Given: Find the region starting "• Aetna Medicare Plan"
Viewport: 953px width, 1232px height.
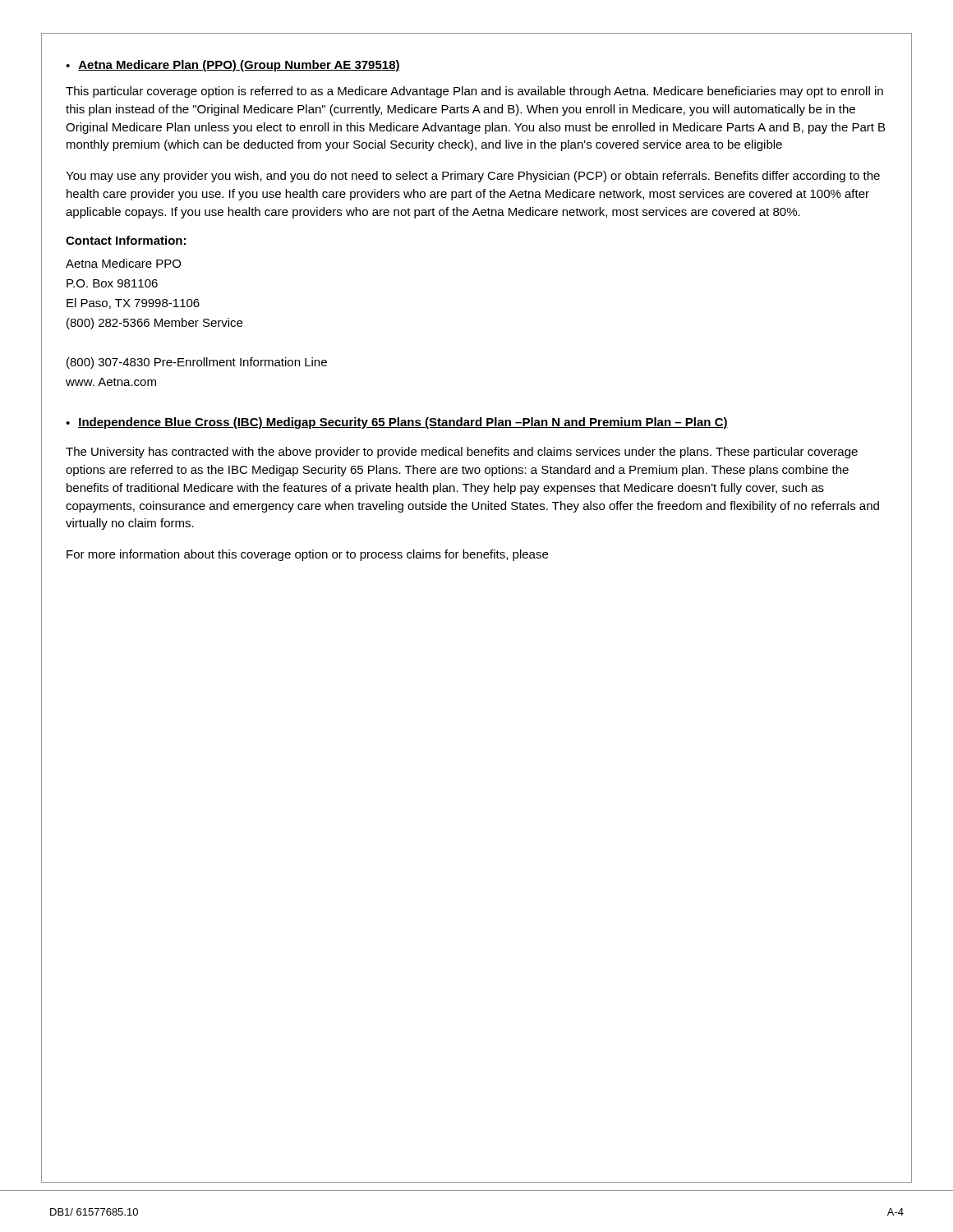Looking at the screenshot, I should tap(233, 66).
